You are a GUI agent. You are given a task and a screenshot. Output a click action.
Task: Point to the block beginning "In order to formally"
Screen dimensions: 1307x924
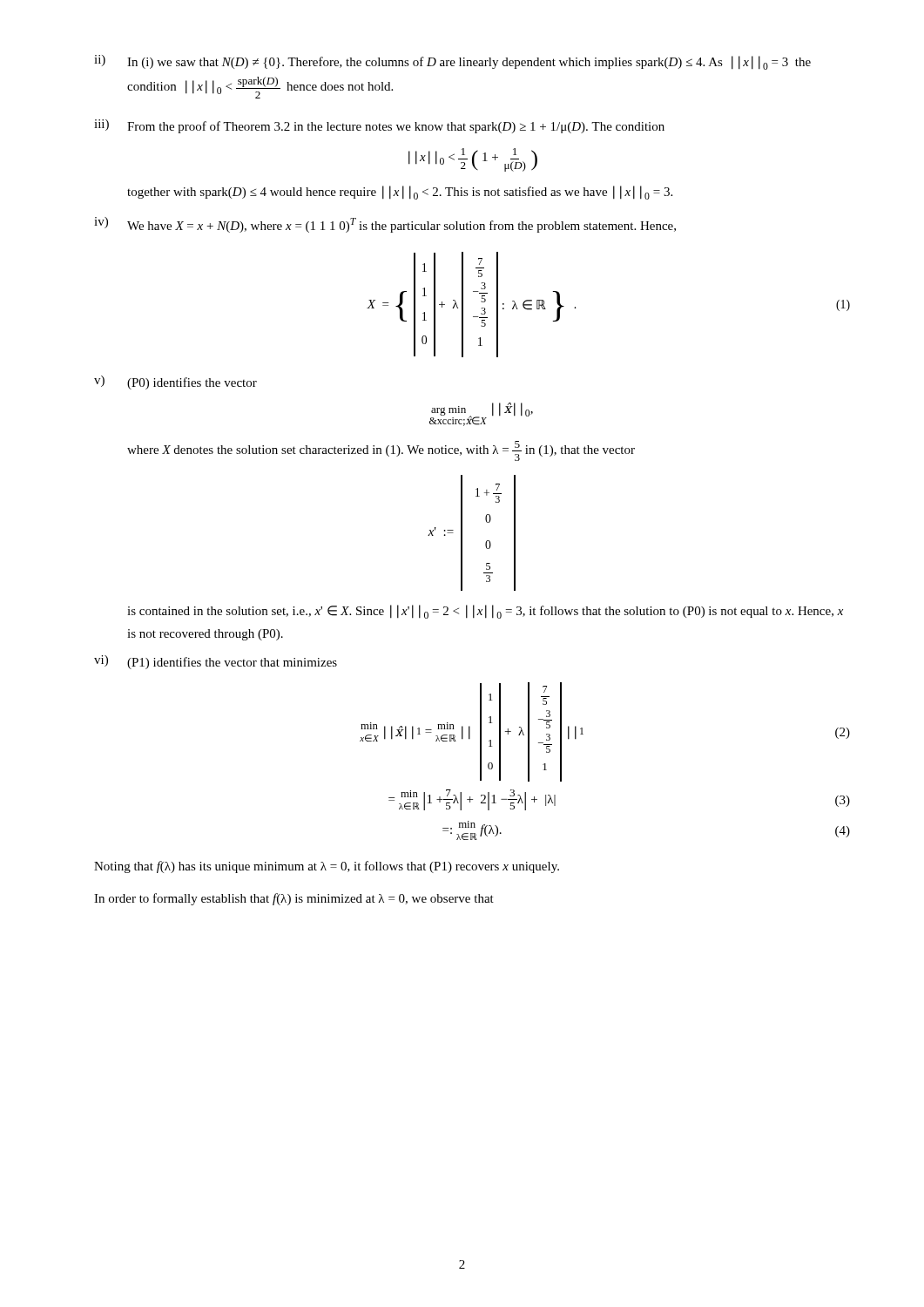[x=294, y=898]
